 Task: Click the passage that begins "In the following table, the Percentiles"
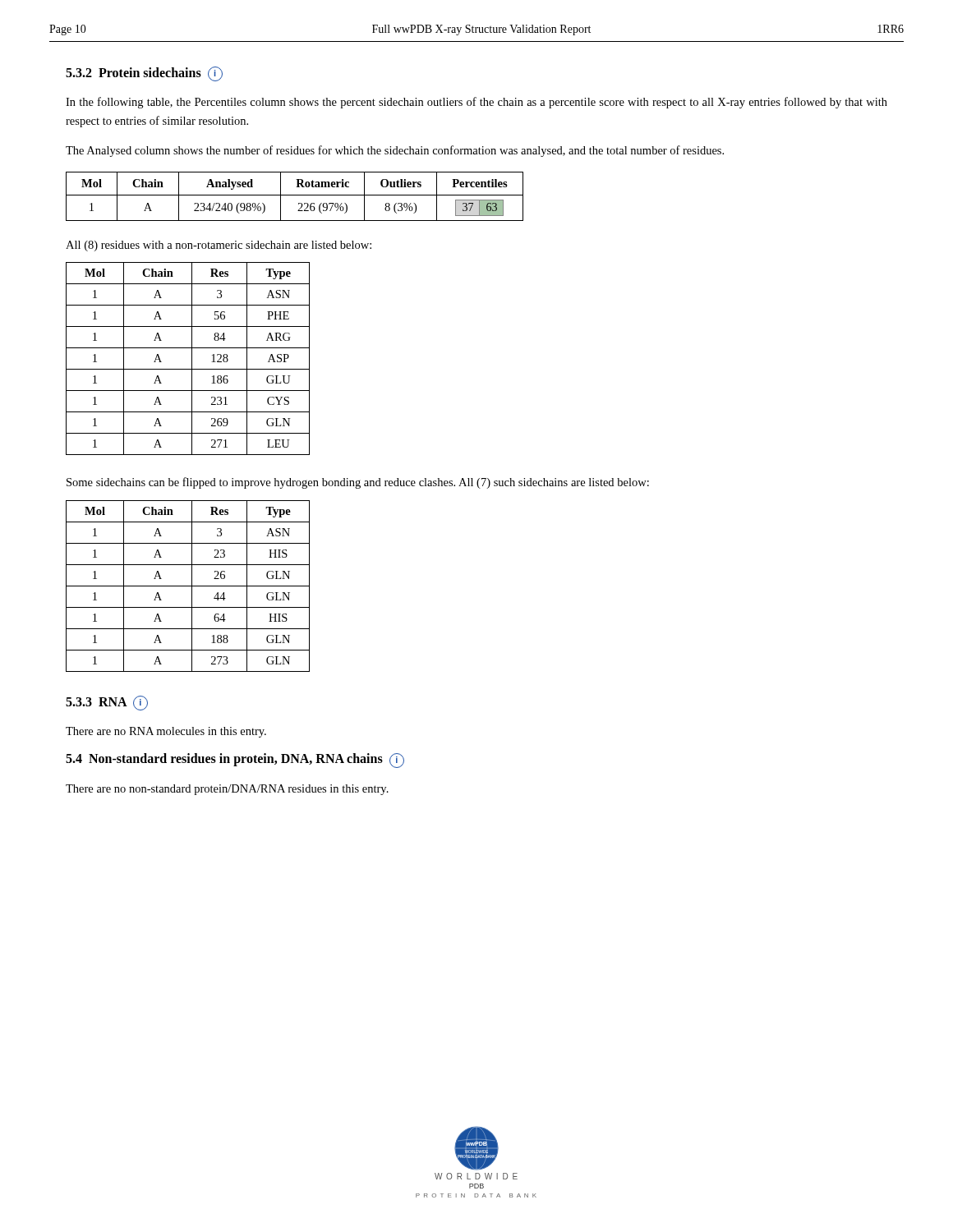476,111
